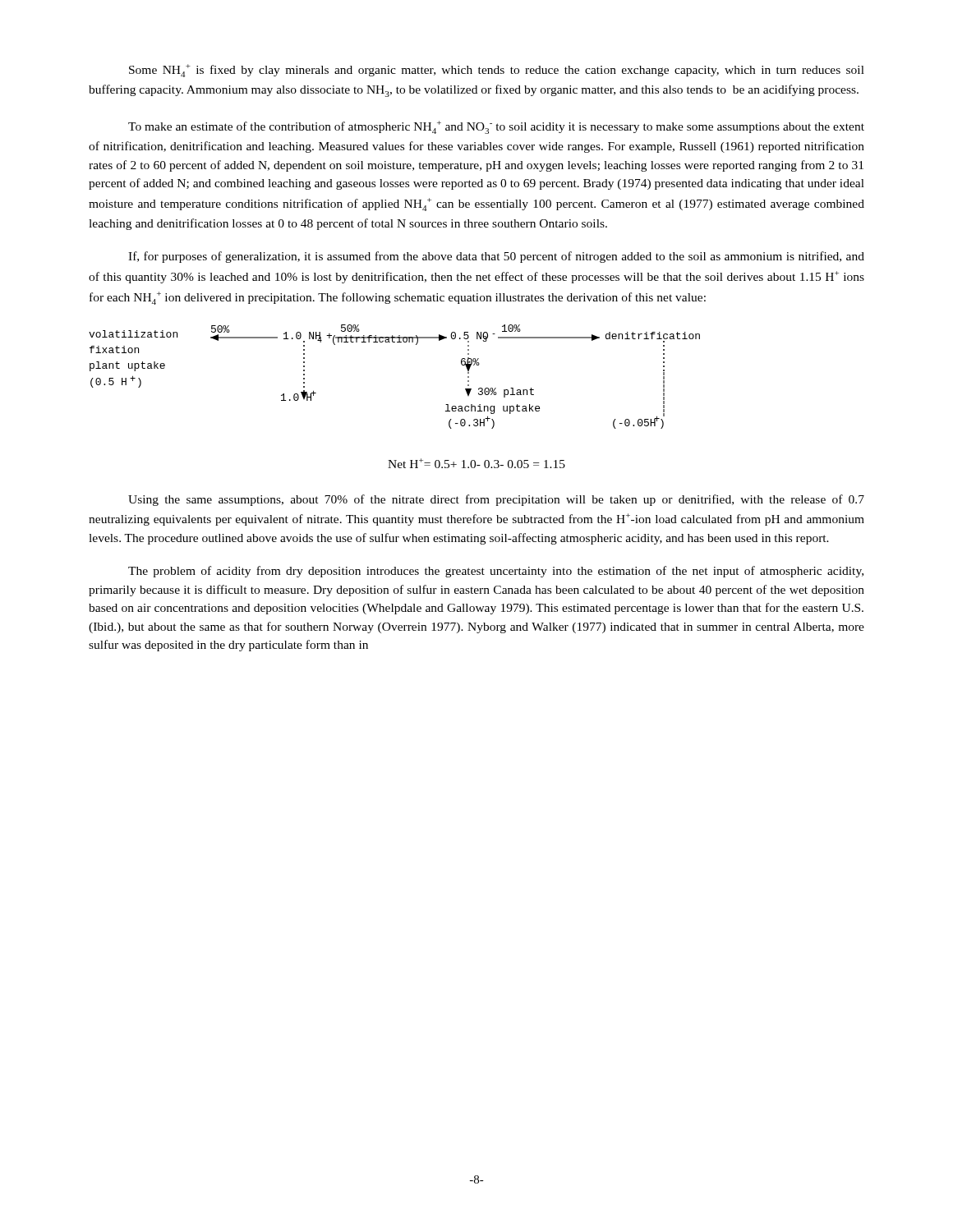Select the region starting "Some NH4+ is fixed by"
953x1232 pixels.
pyautogui.click(x=476, y=80)
